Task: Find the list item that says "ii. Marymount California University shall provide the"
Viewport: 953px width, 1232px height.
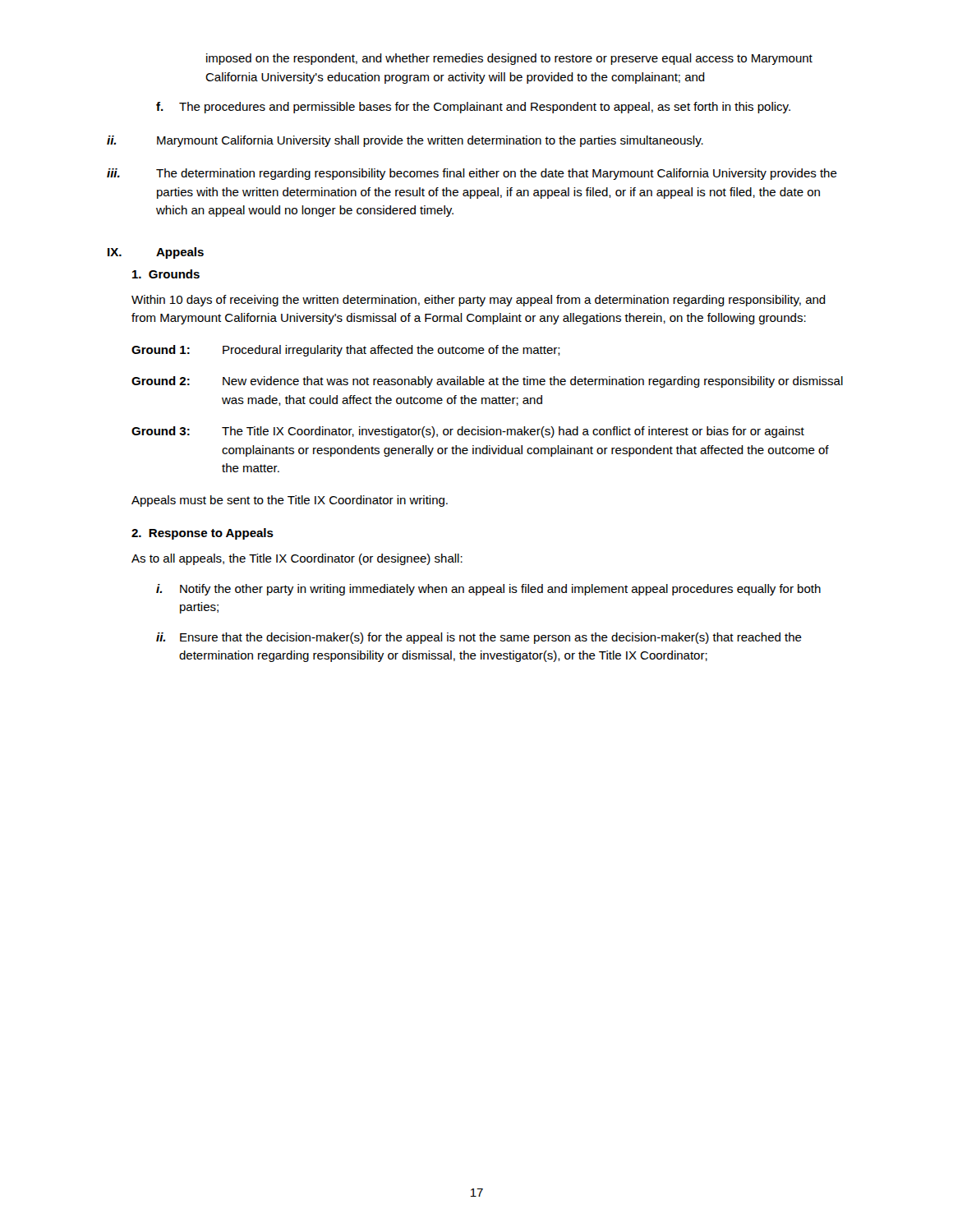Action: (405, 140)
